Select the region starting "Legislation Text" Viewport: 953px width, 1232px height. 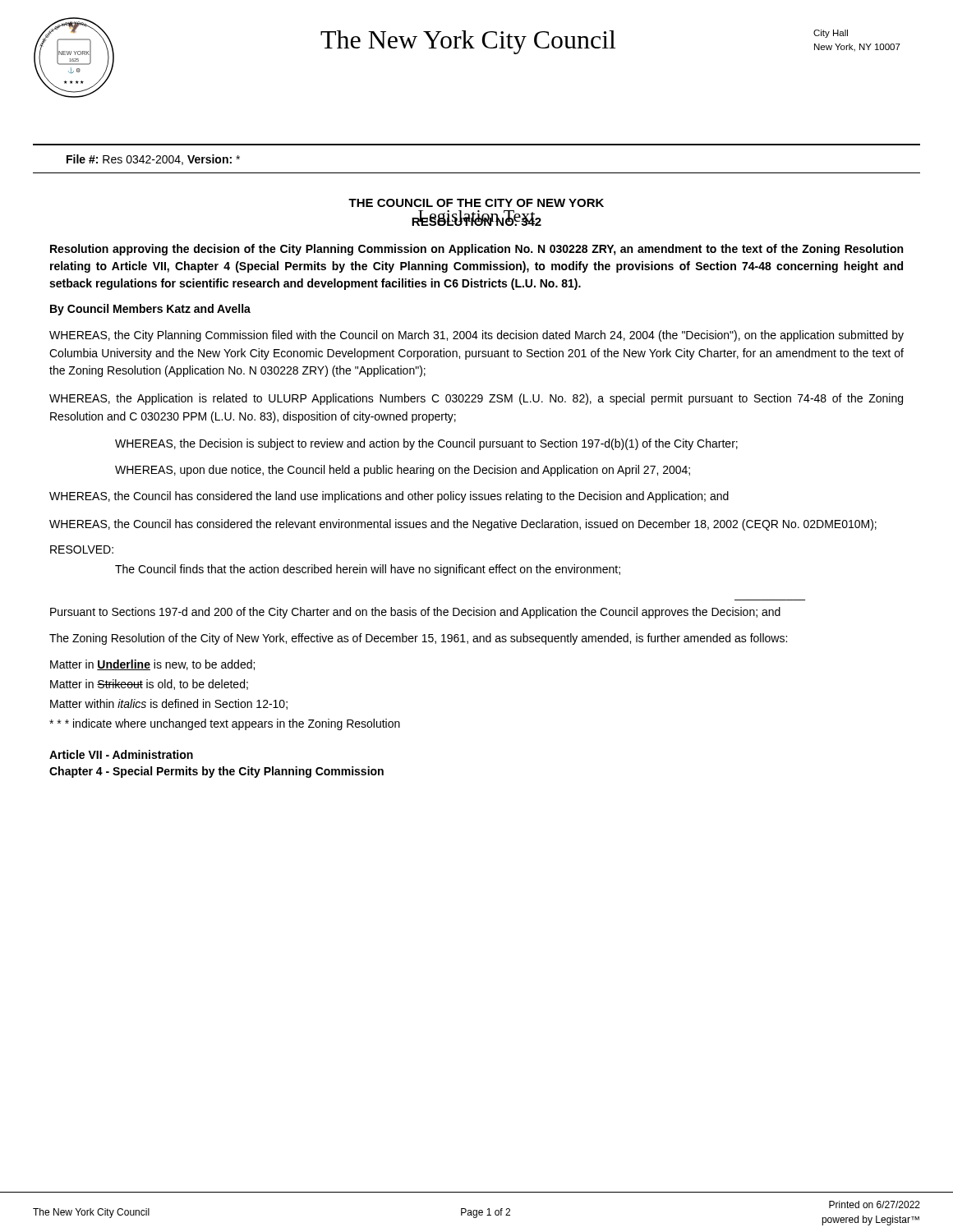pyautogui.click(x=476, y=216)
